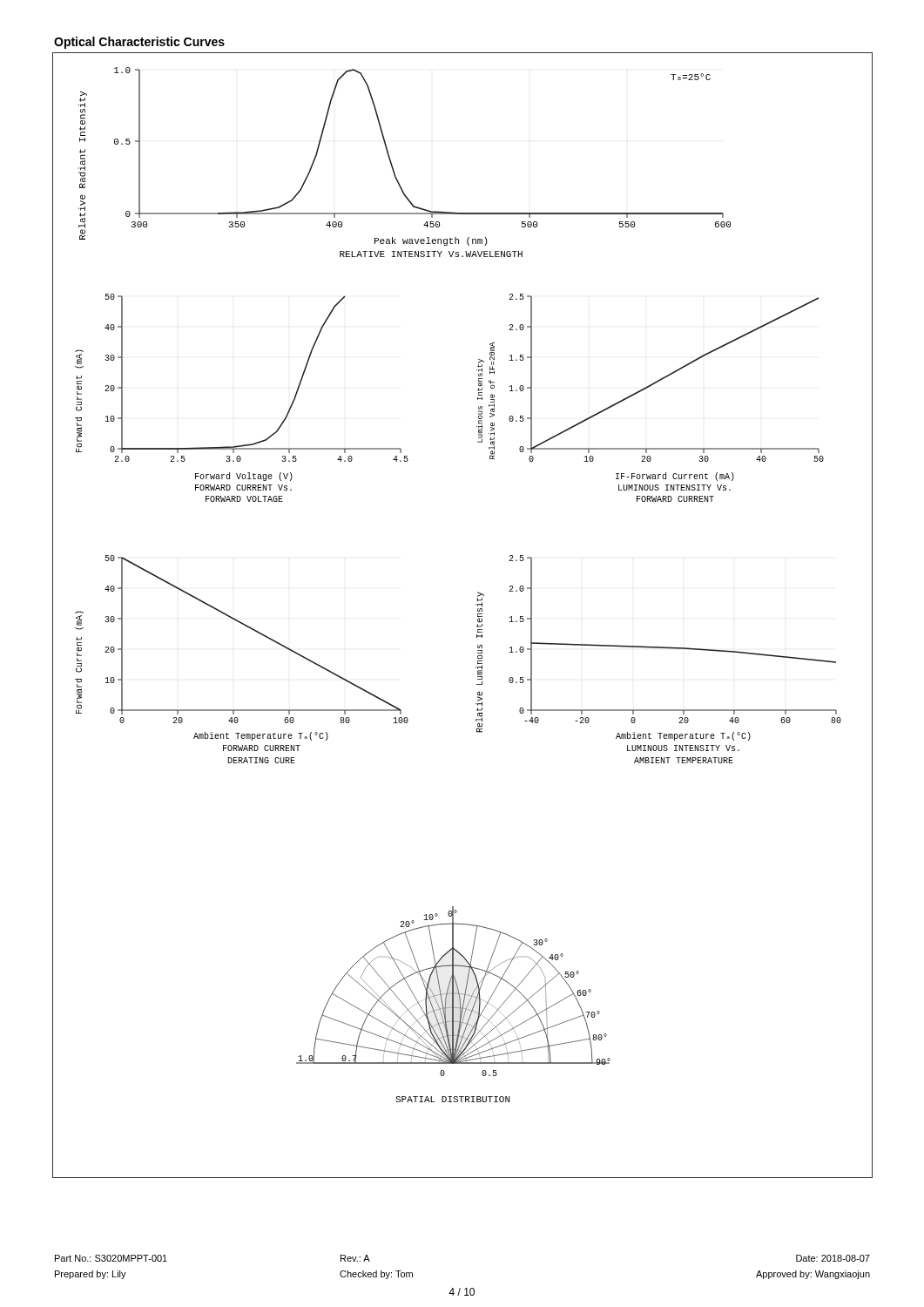This screenshot has width=924, height=1307.
Task: Click where it says "Optical Characteristic Curves"
Action: (x=139, y=42)
